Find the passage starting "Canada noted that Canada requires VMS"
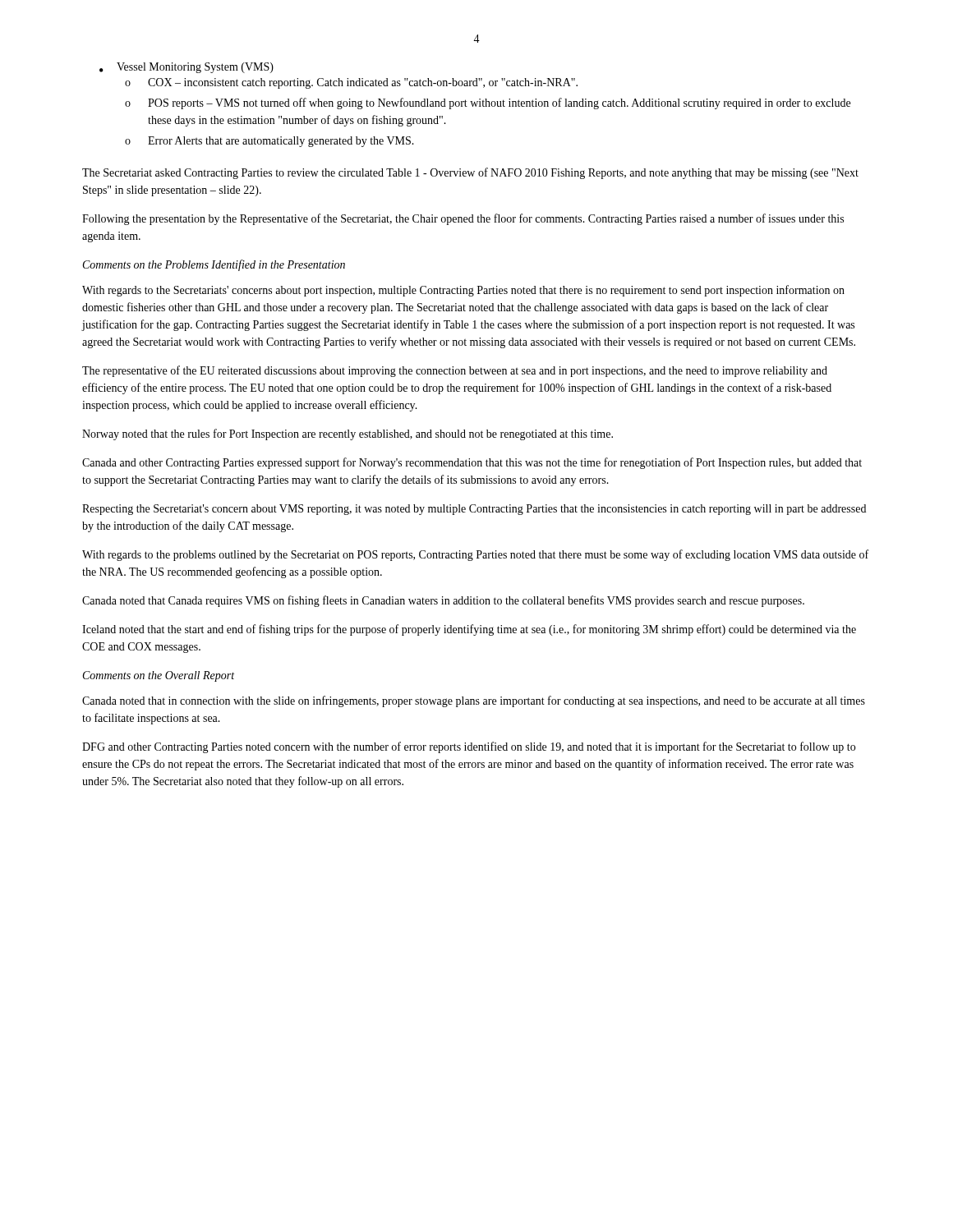This screenshot has height=1232, width=953. click(x=444, y=601)
